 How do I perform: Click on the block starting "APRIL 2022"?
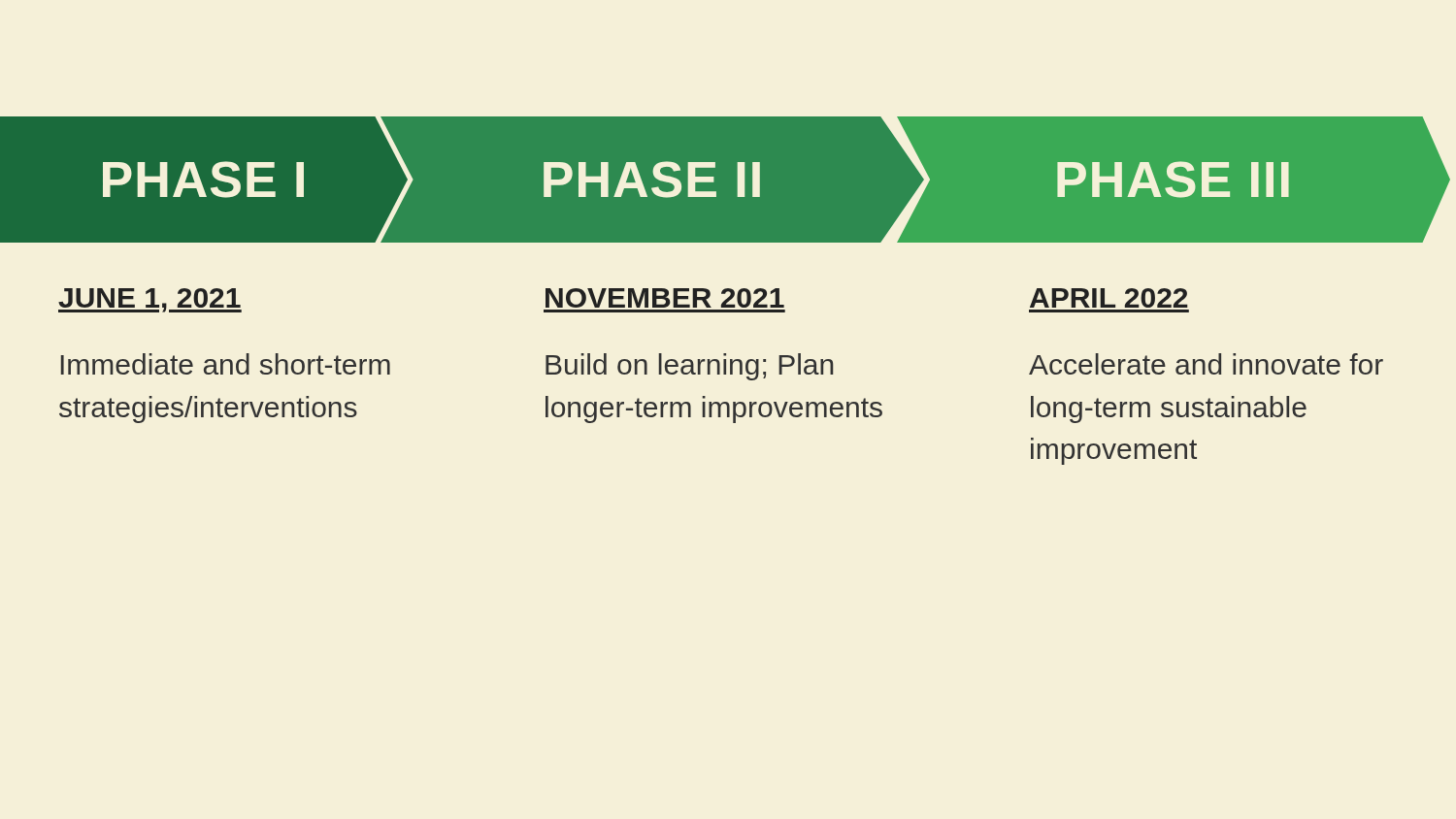click(1109, 300)
